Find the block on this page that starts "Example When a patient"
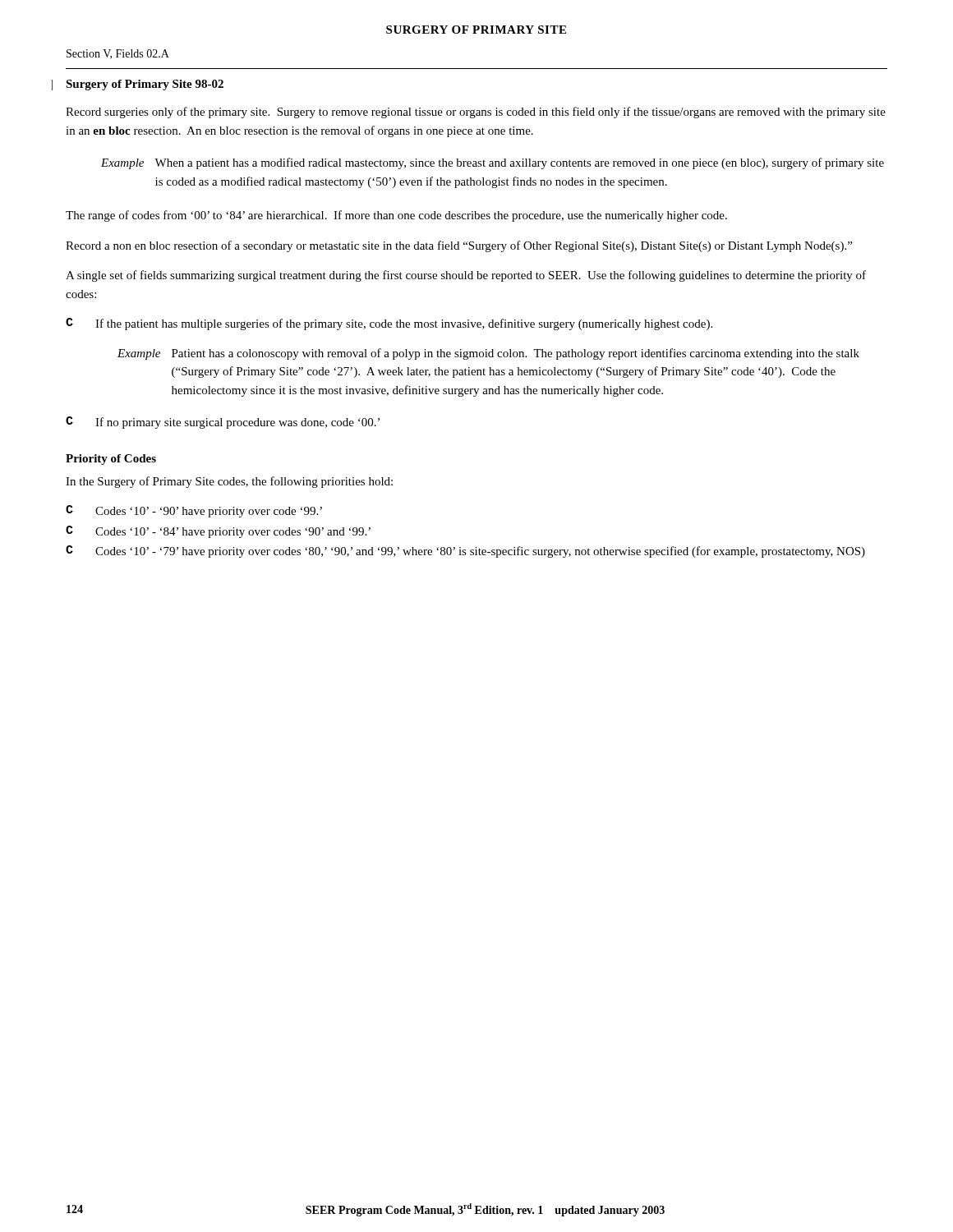Screen dimensions: 1232x953 (493, 172)
